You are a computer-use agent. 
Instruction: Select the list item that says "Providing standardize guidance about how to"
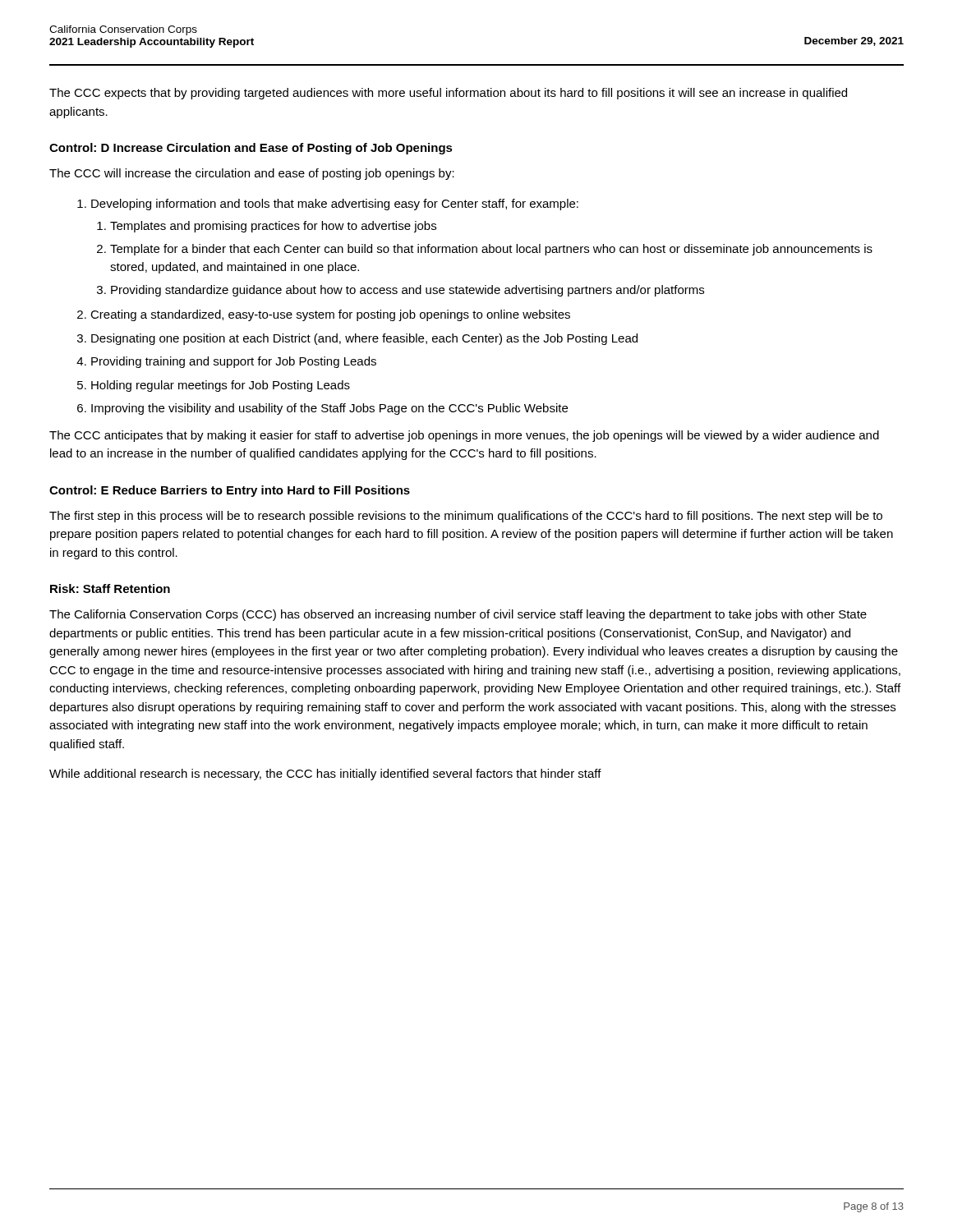tap(407, 289)
